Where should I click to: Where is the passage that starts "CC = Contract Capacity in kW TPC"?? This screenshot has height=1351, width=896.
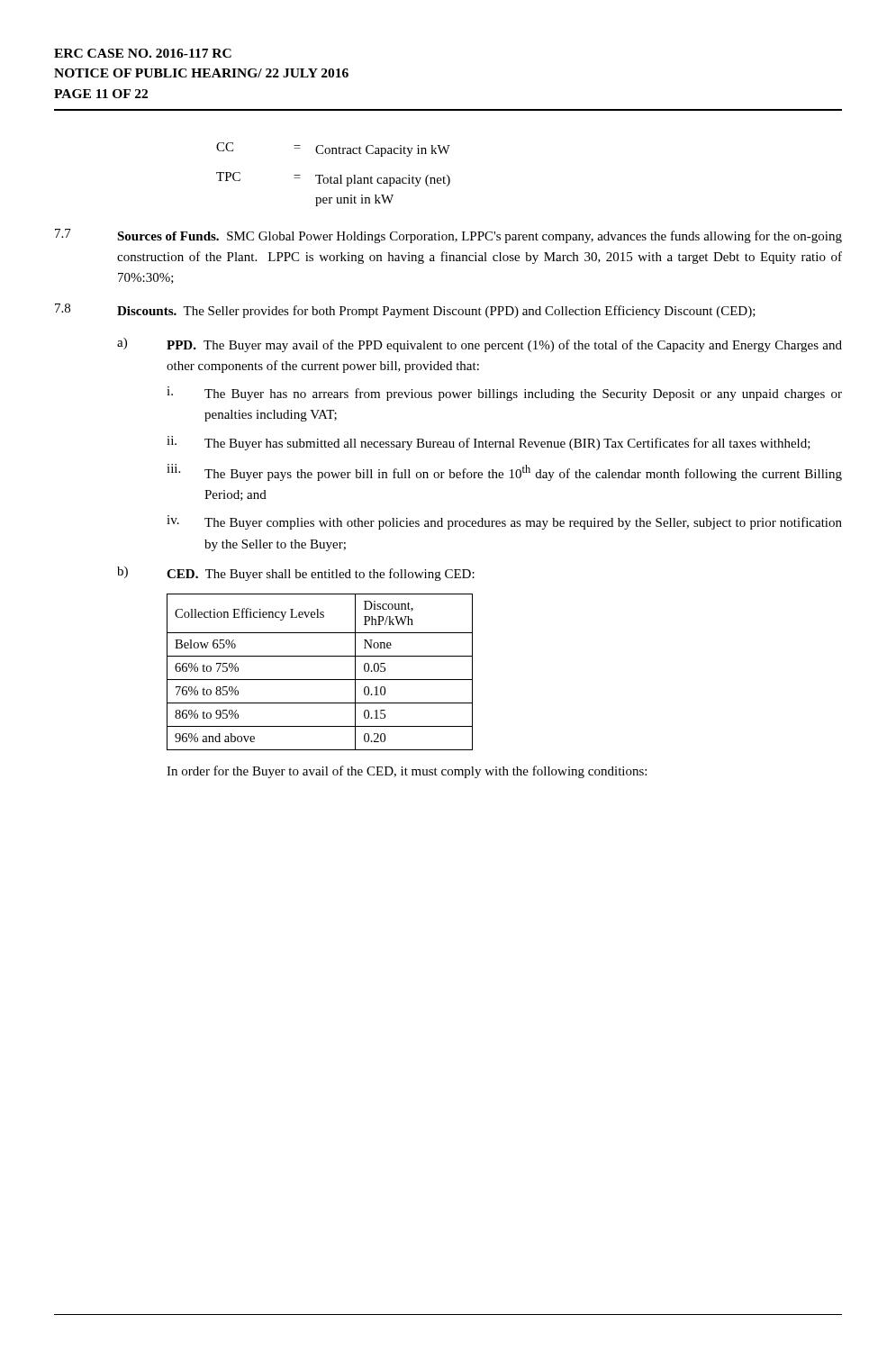[333, 150]
